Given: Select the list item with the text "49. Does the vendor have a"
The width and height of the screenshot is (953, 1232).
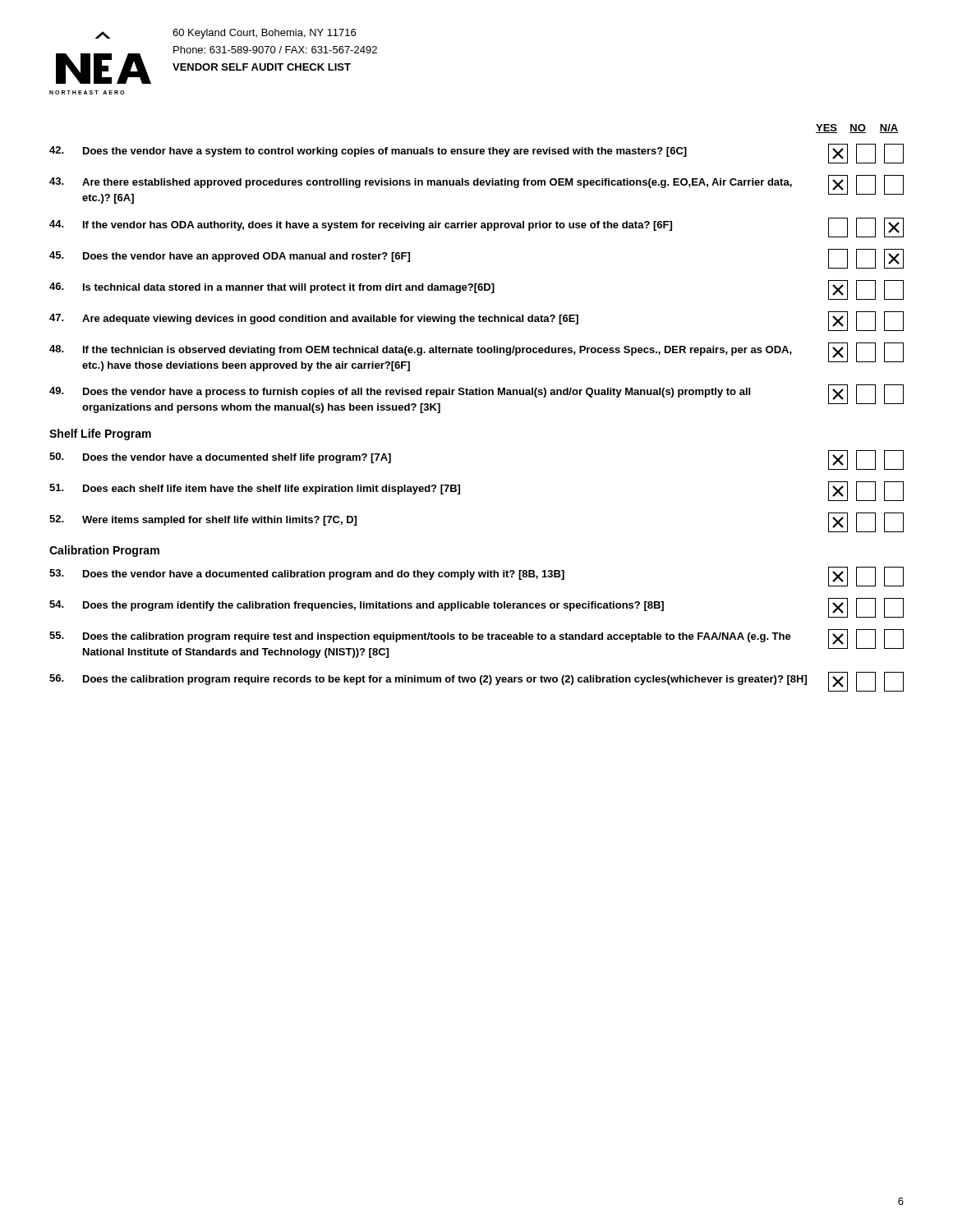Looking at the screenshot, I should click(476, 400).
